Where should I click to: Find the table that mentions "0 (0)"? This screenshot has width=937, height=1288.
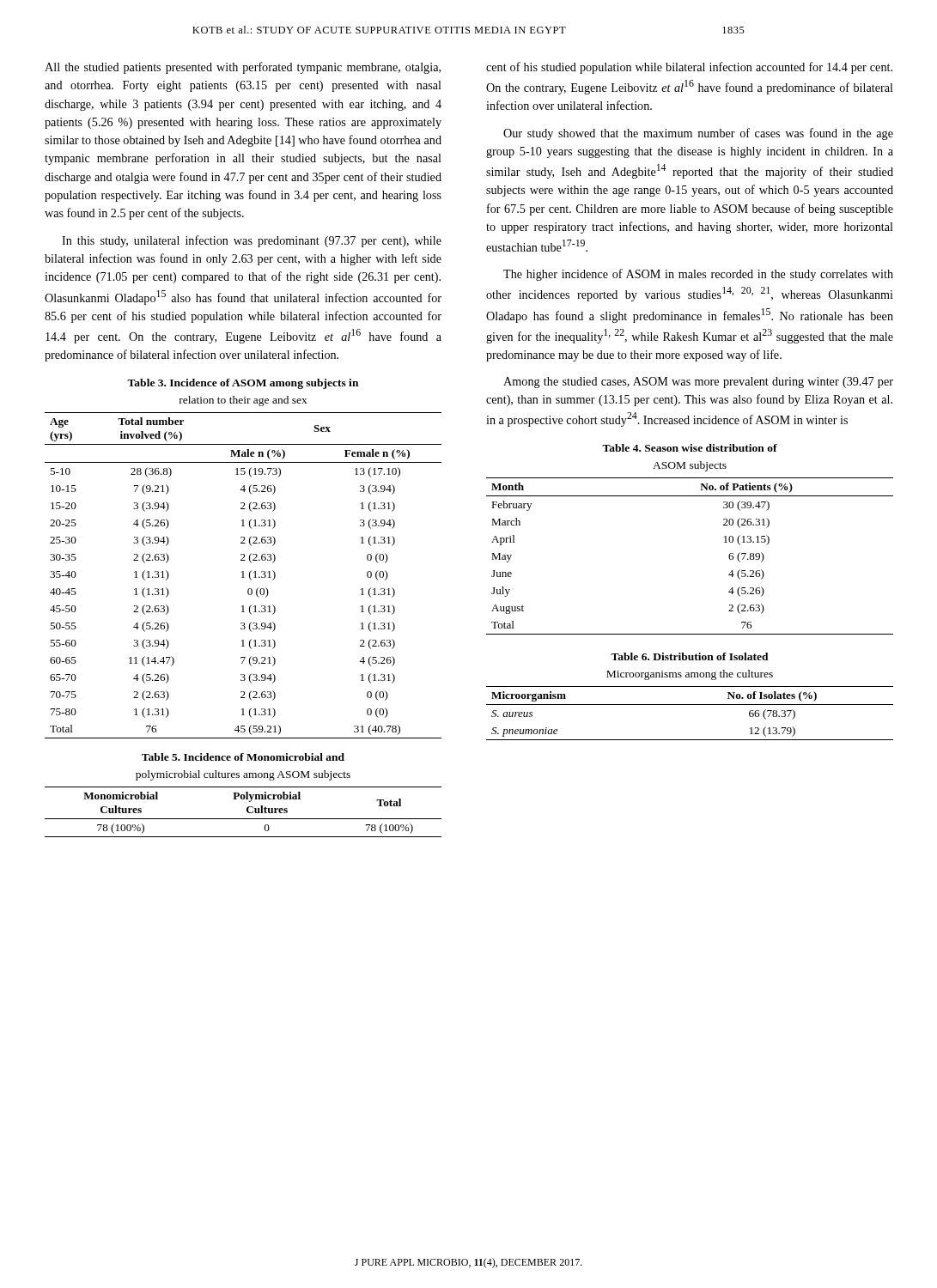(243, 575)
